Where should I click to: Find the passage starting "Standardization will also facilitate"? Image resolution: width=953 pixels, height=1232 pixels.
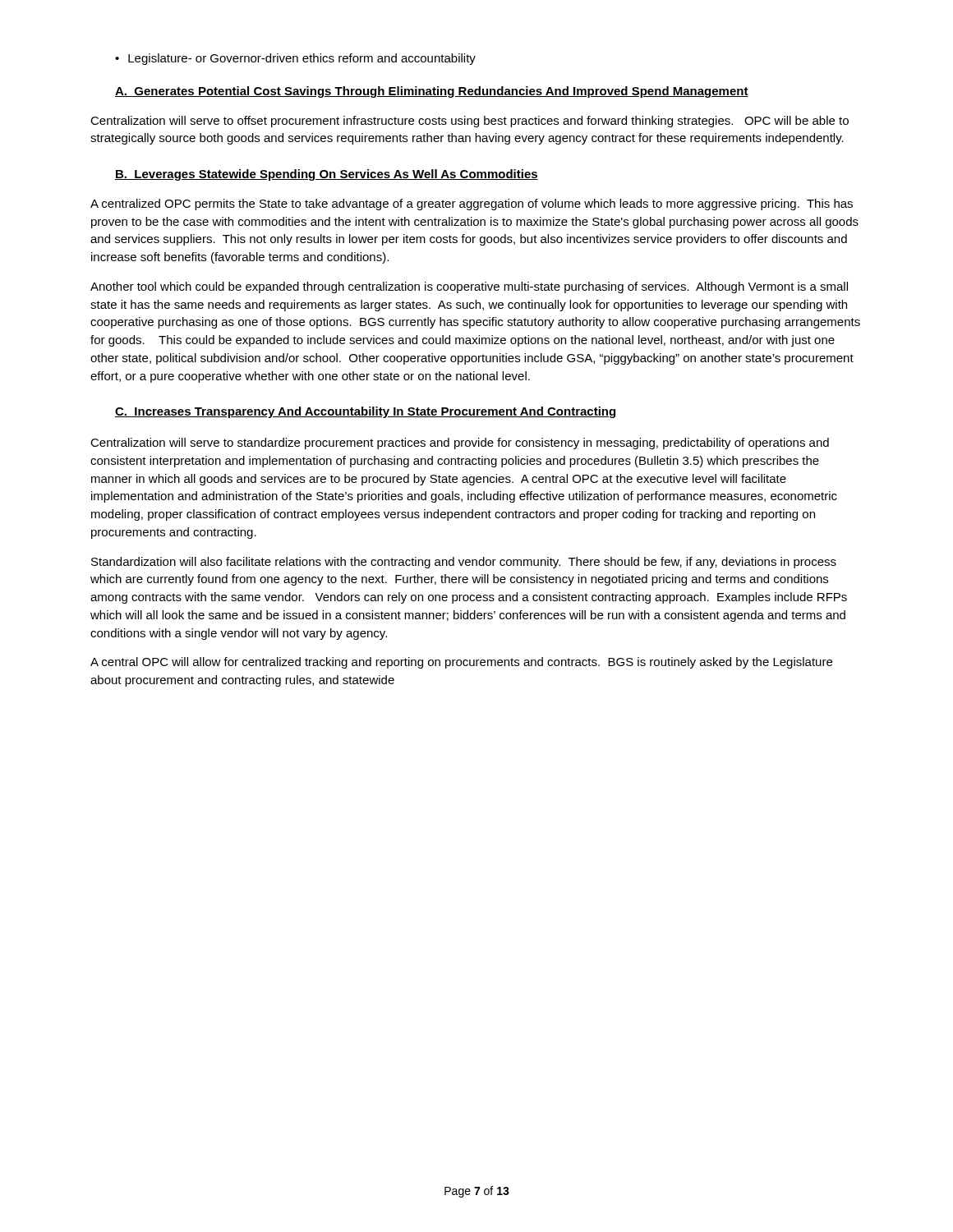click(x=469, y=597)
